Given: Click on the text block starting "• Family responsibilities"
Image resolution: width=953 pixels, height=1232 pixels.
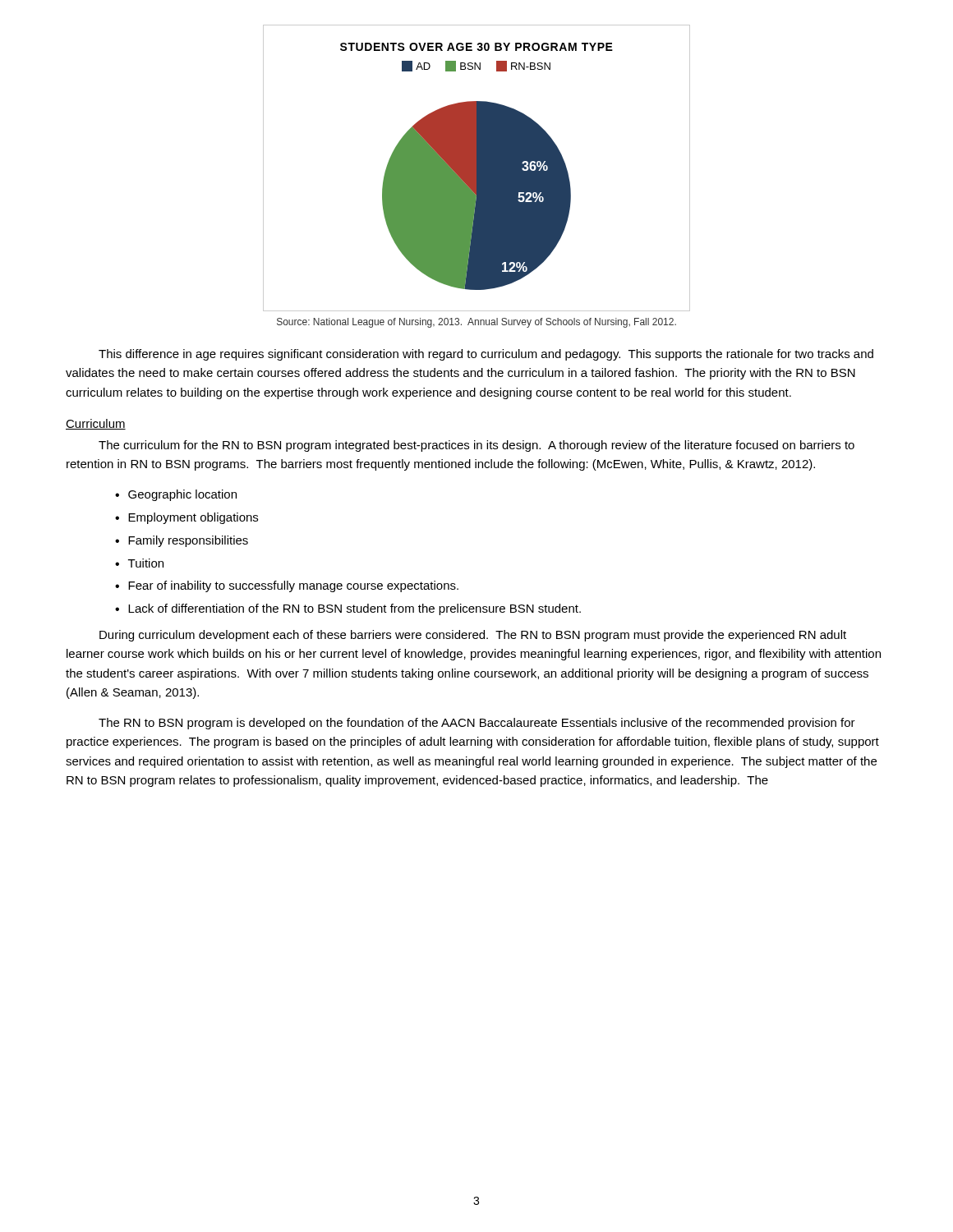Looking at the screenshot, I should 182,541.
